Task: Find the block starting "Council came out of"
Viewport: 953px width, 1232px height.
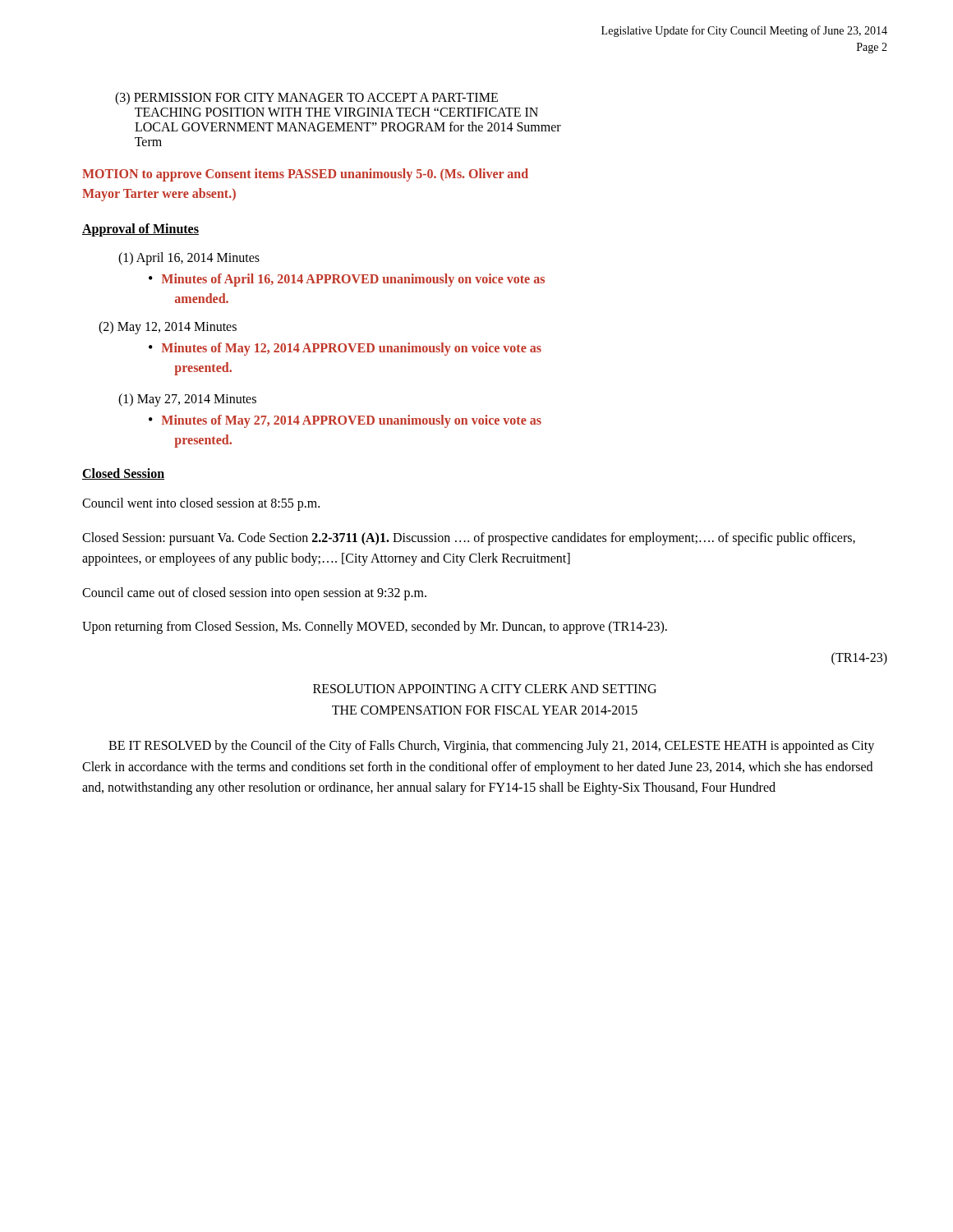Action: (255, 592)
